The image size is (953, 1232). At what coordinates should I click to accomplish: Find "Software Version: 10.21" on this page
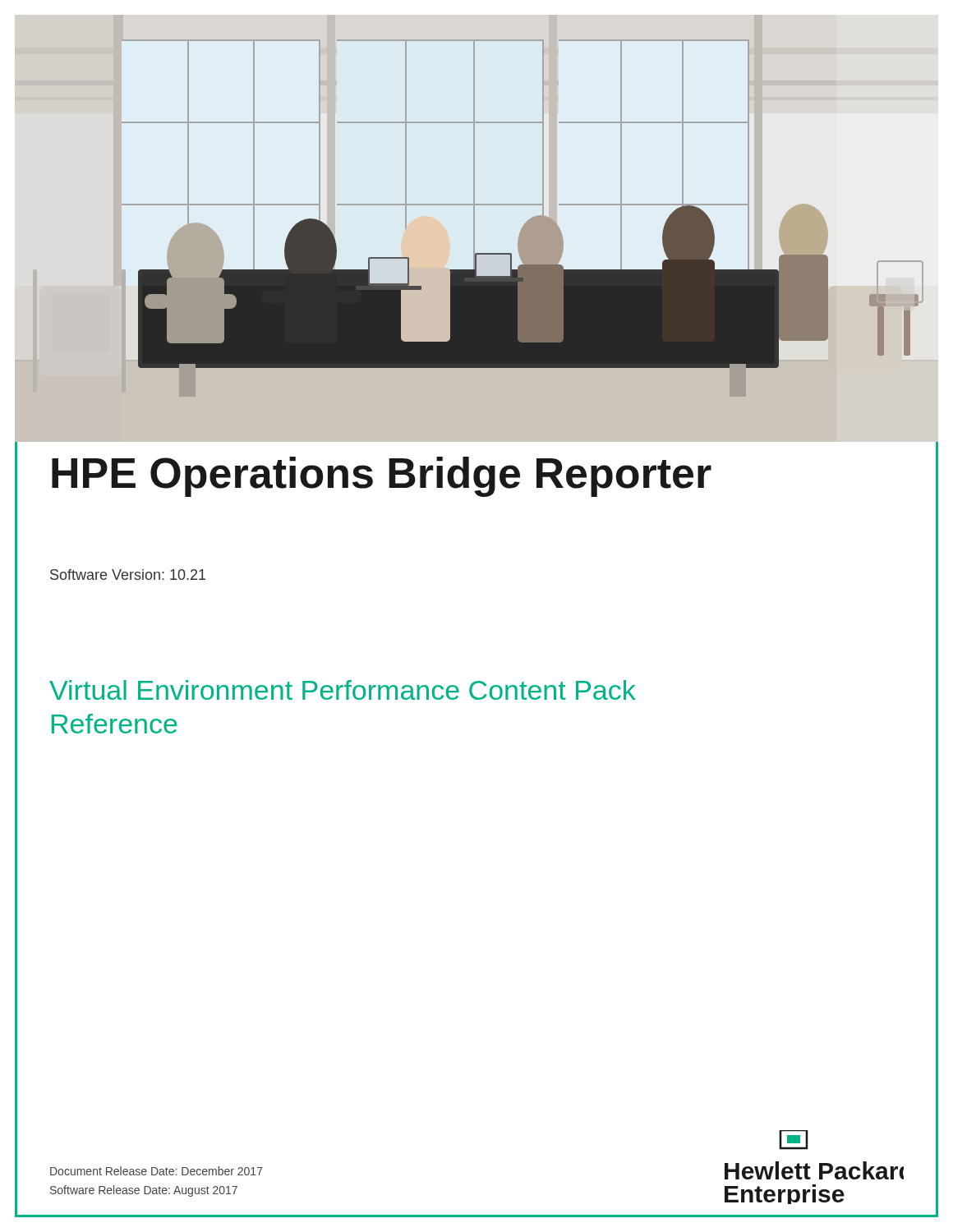128,575
